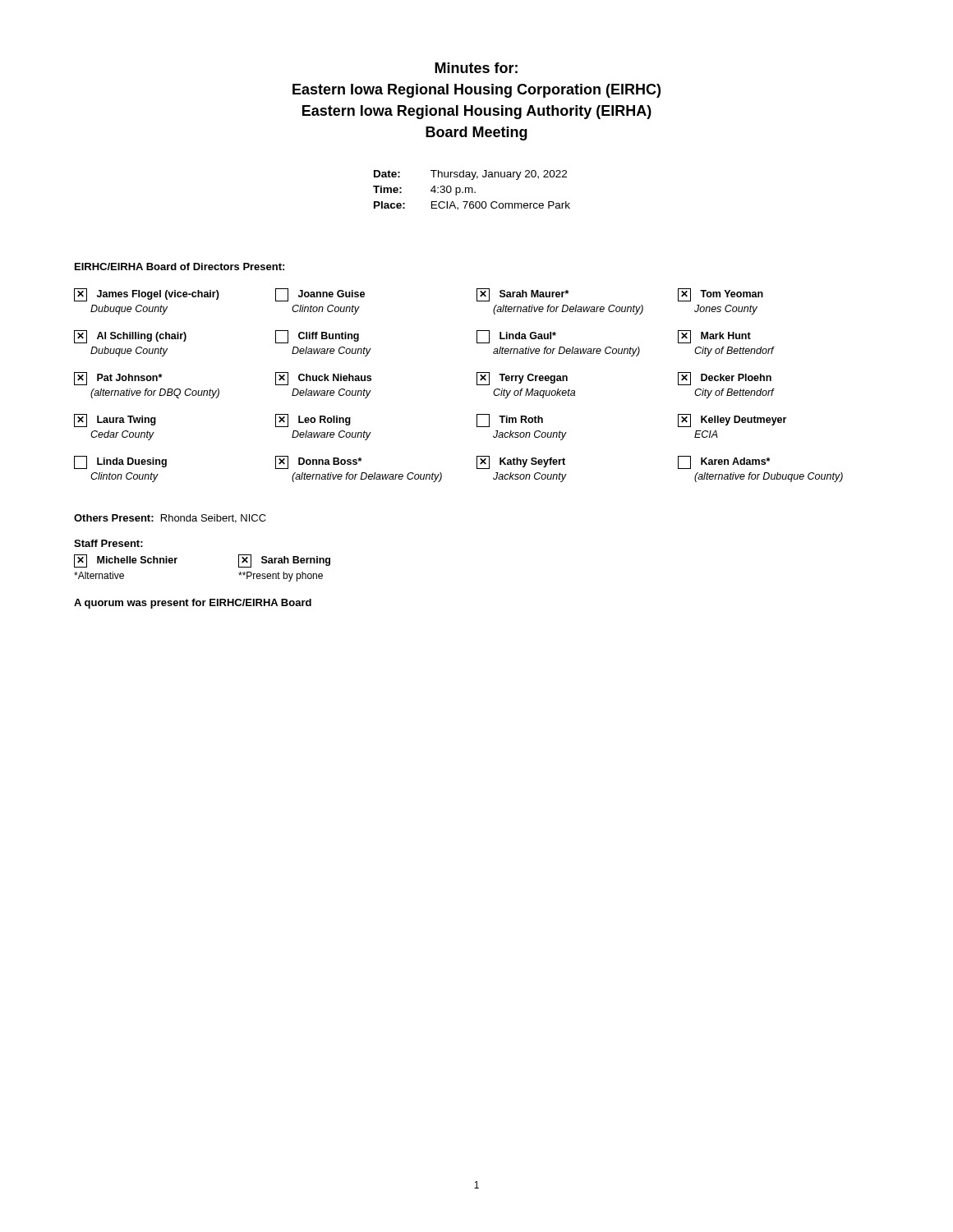Image resolution: width=953 pixels, height=1232 pixels.
Task: Select the element starting "Date: Thursday, January 20, 2022 Time: 4:30"
Action: 476,190
